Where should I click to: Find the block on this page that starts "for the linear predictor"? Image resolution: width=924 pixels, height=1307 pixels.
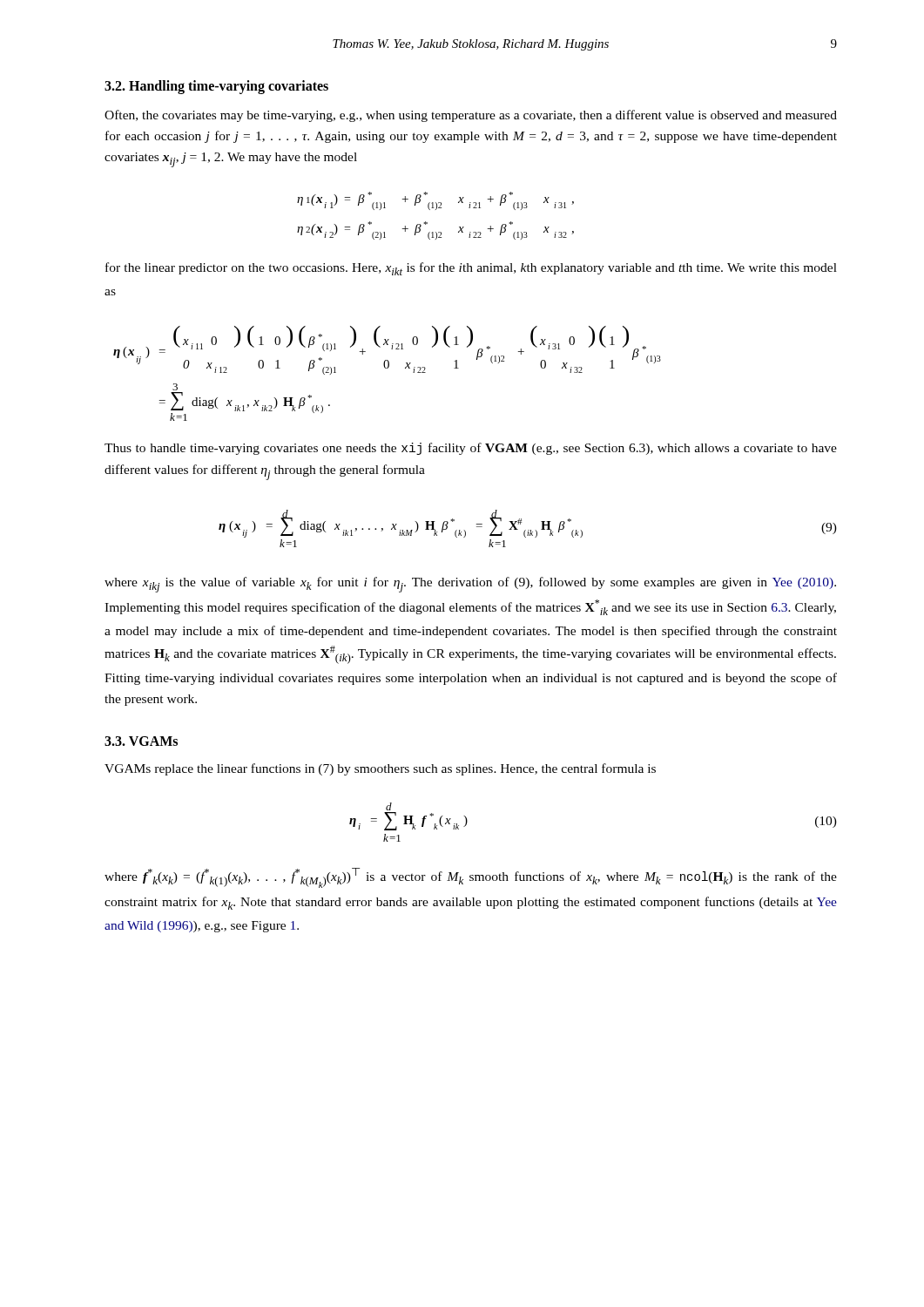pos(471,279)
